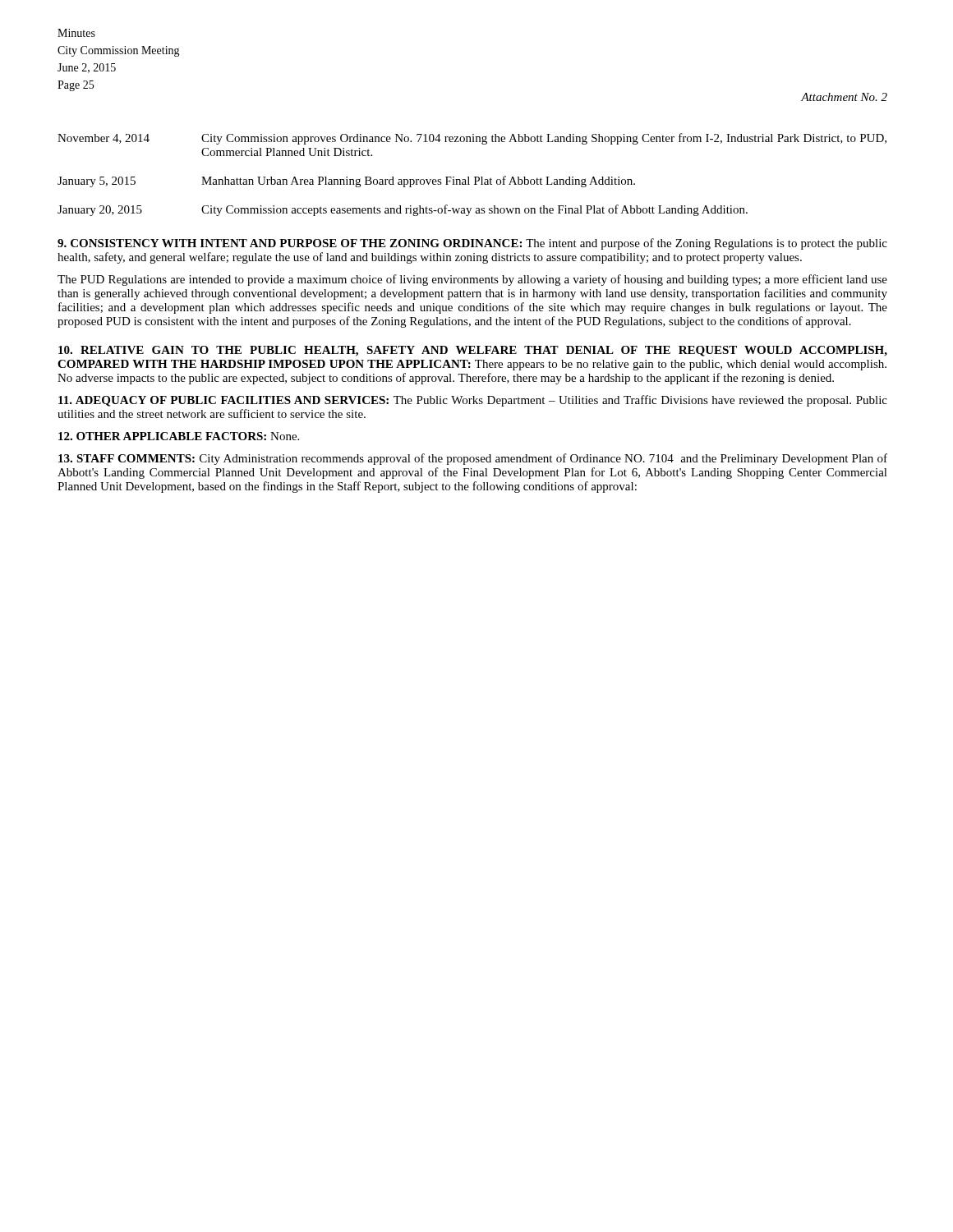This screenshot has height=1232, width=953.
Task: Locate the region starting "The Public Works Department – Utilities and Traffic"
Action: point(472,407)
